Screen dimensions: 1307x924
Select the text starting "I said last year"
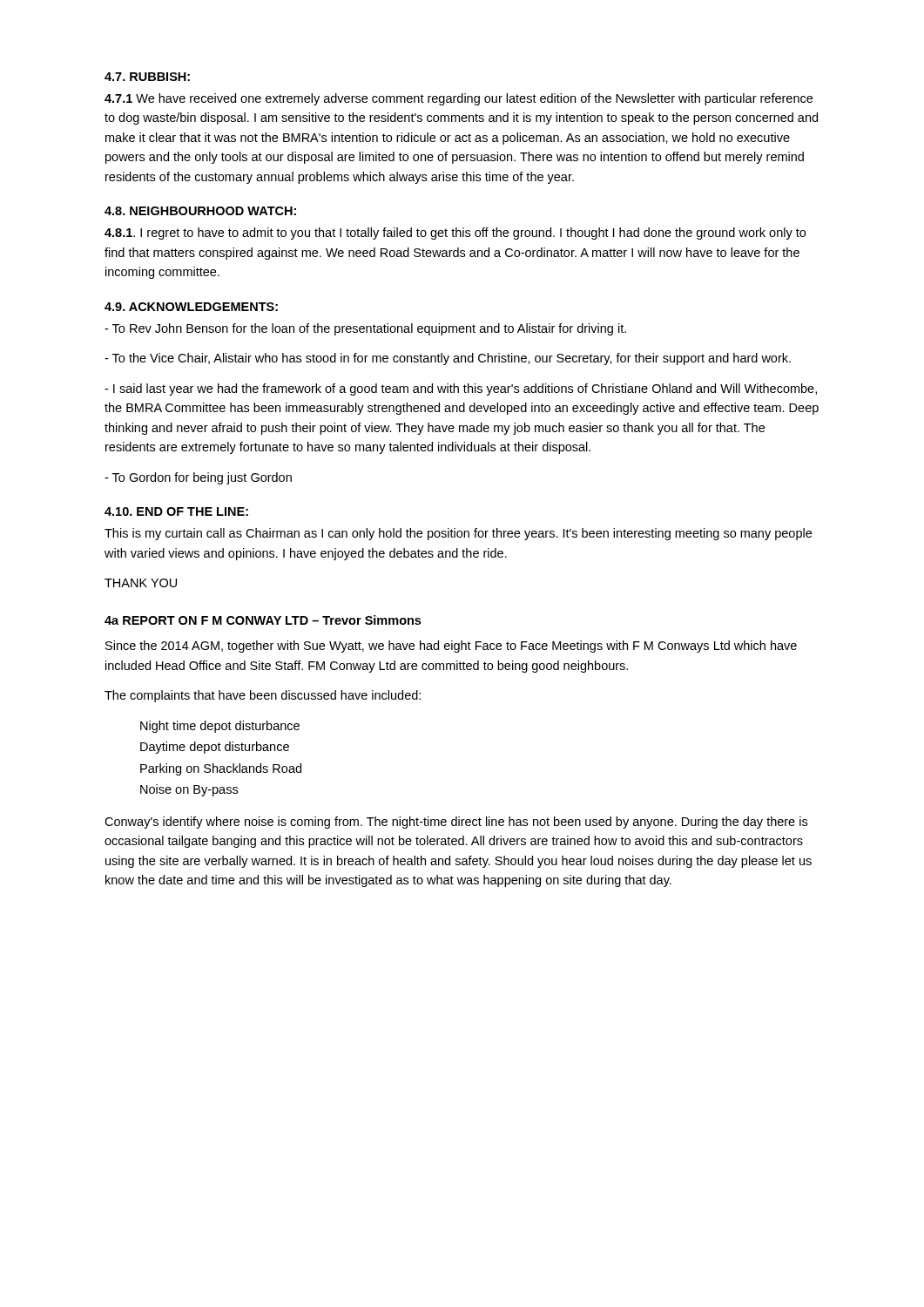click(462, 418)
